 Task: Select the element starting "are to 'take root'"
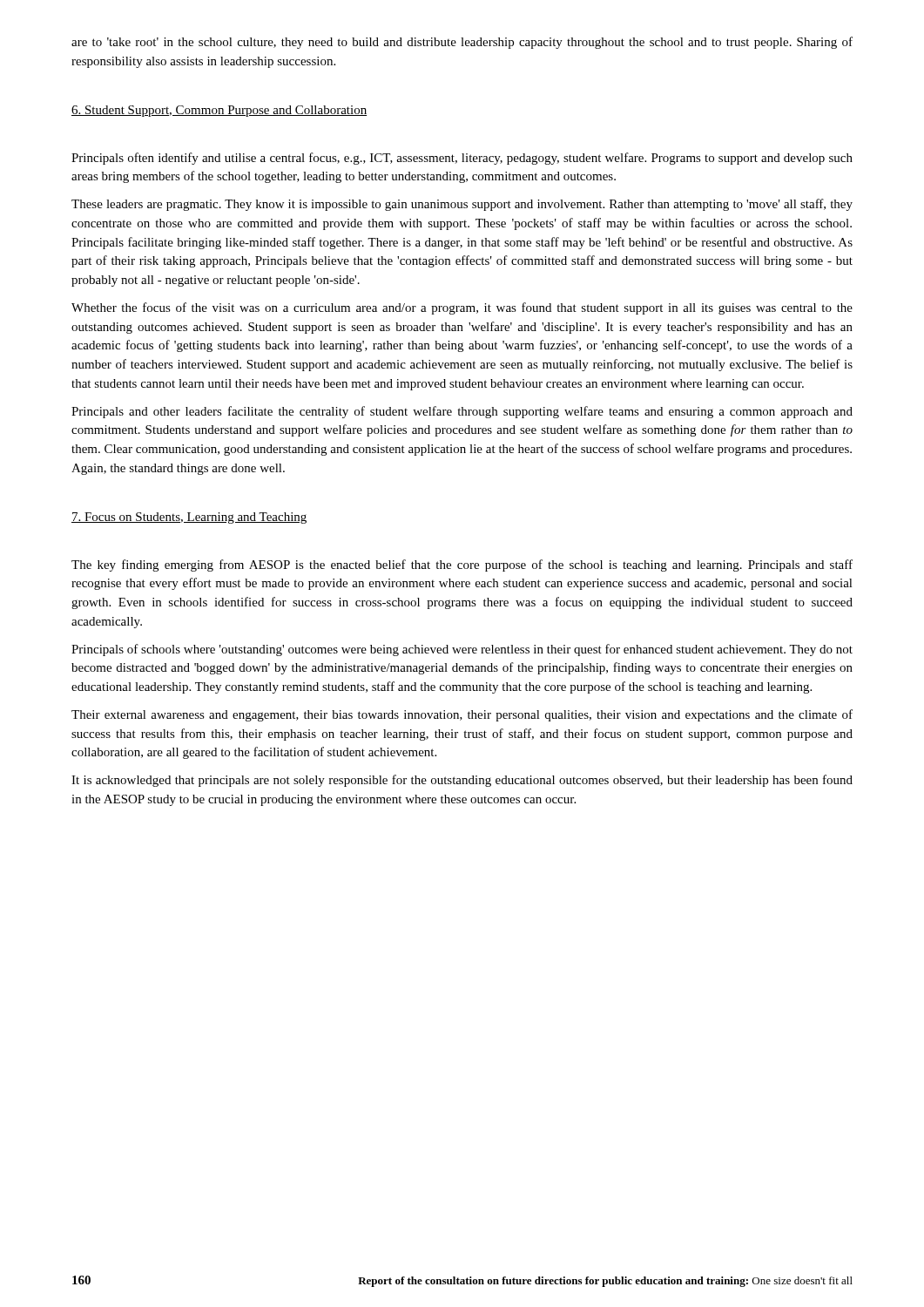click(x=462, y=52)
